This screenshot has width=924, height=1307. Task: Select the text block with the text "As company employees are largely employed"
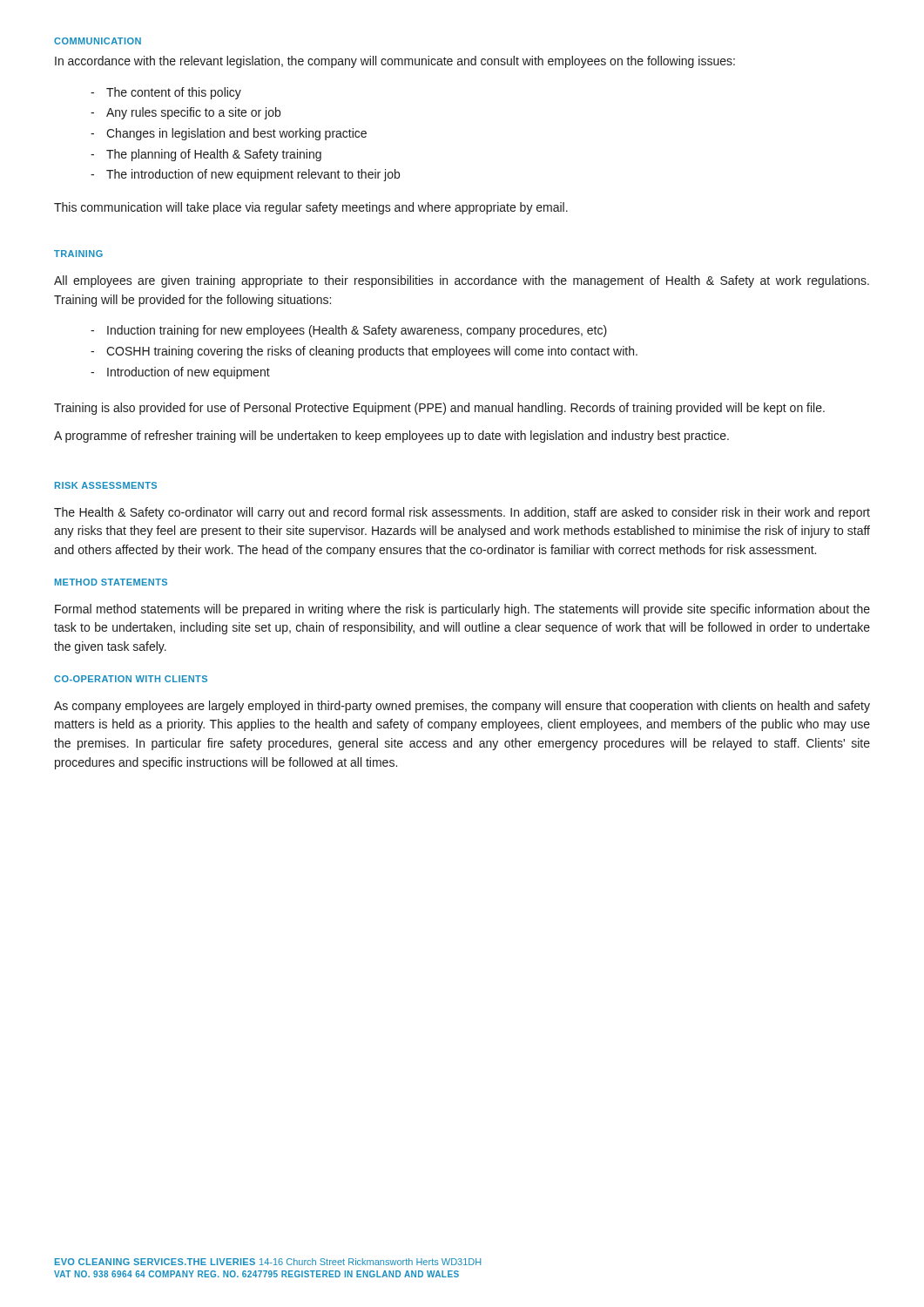[x=462, y=734]
